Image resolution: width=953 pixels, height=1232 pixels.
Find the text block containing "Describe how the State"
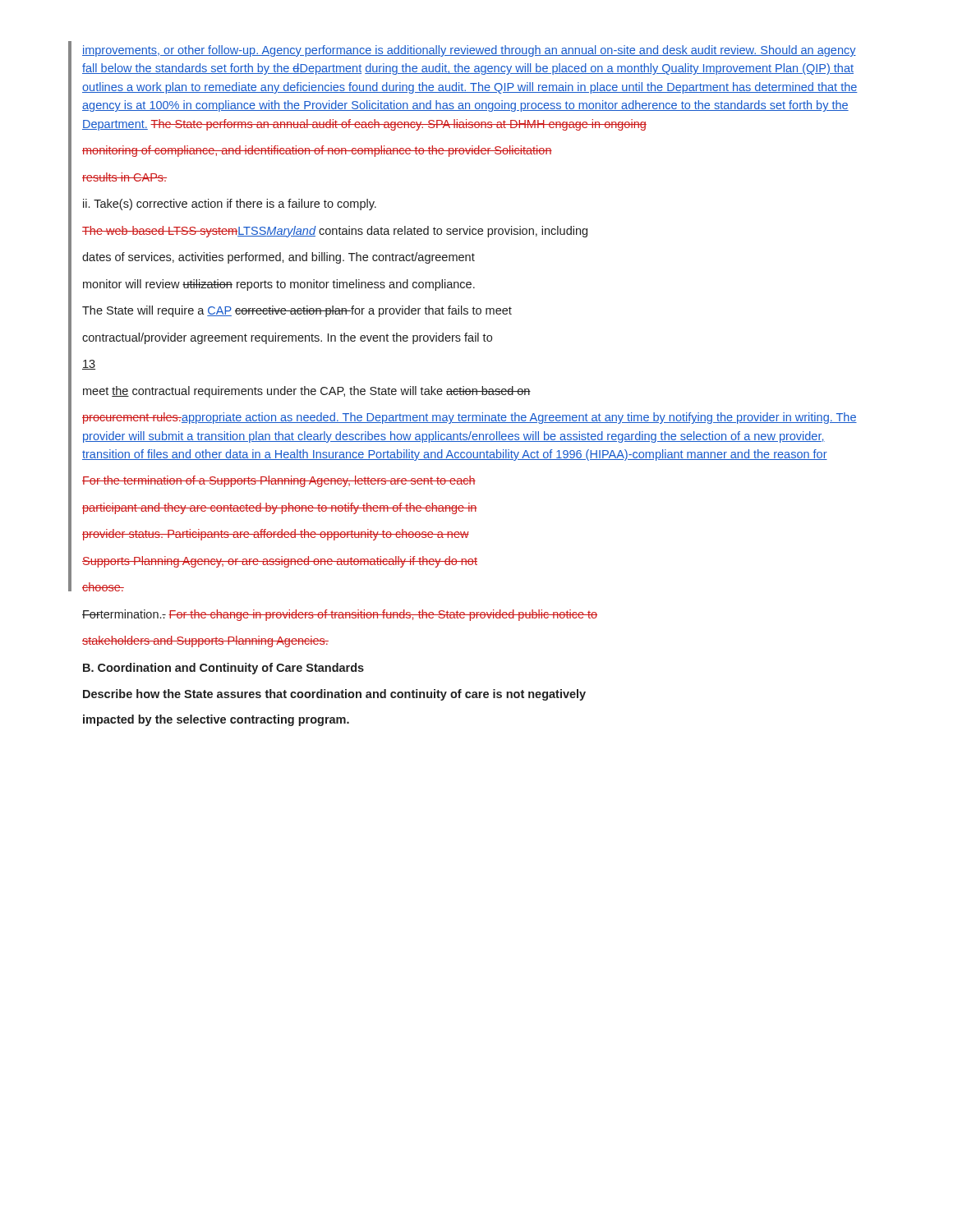[476, 707]
